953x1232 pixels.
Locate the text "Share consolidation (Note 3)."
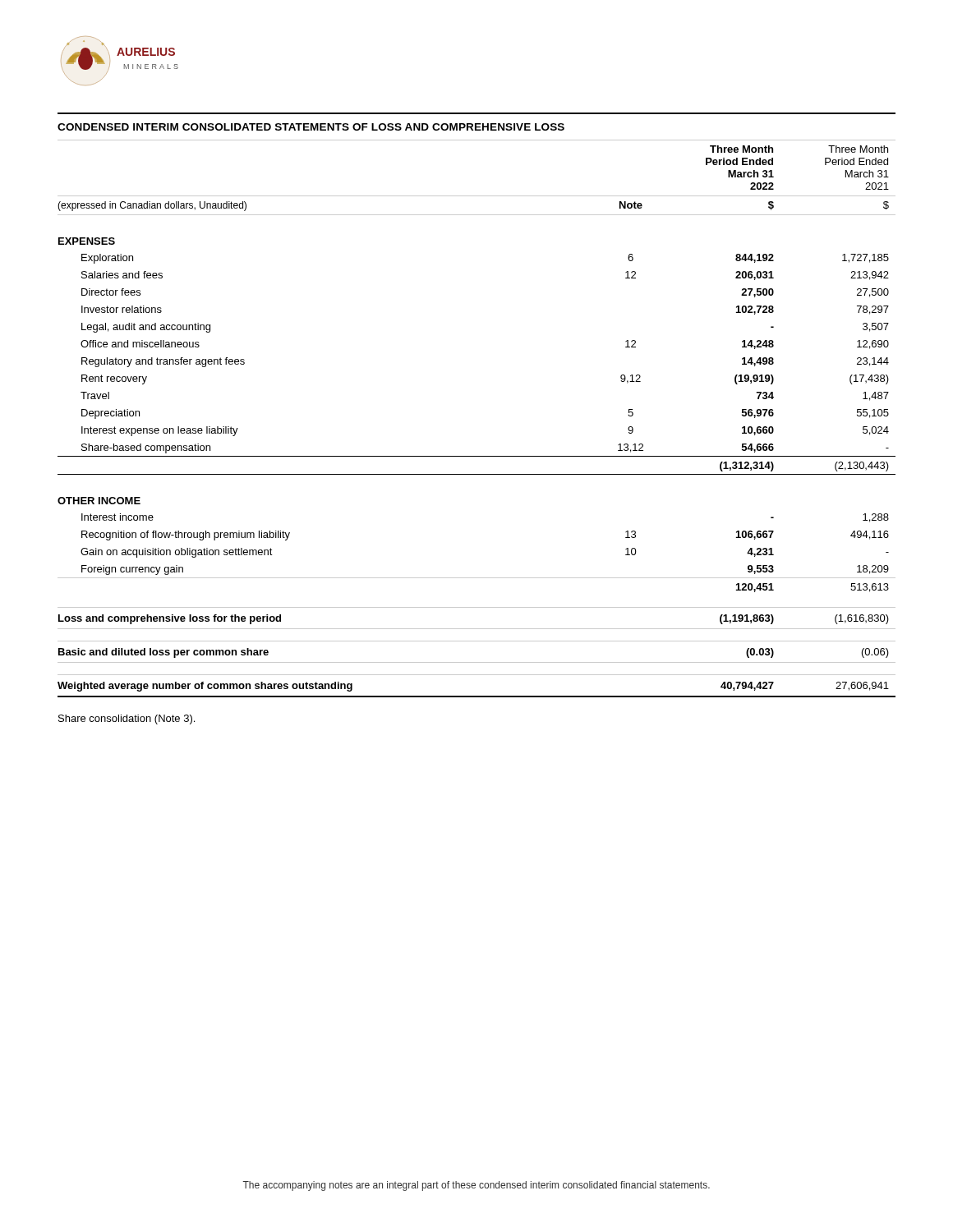pos(127,718)
